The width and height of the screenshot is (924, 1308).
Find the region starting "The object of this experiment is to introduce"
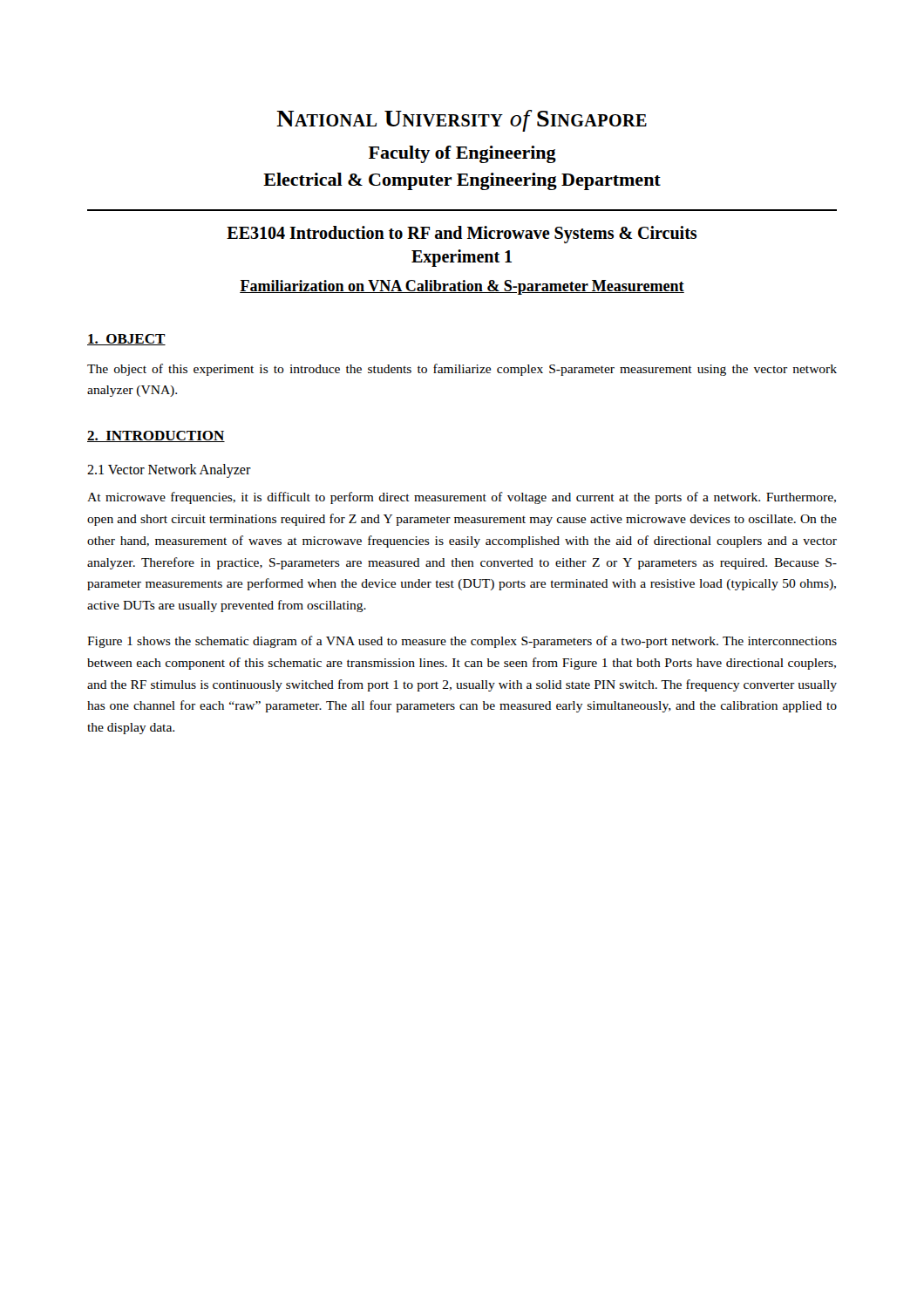click(x=462, y=379)
